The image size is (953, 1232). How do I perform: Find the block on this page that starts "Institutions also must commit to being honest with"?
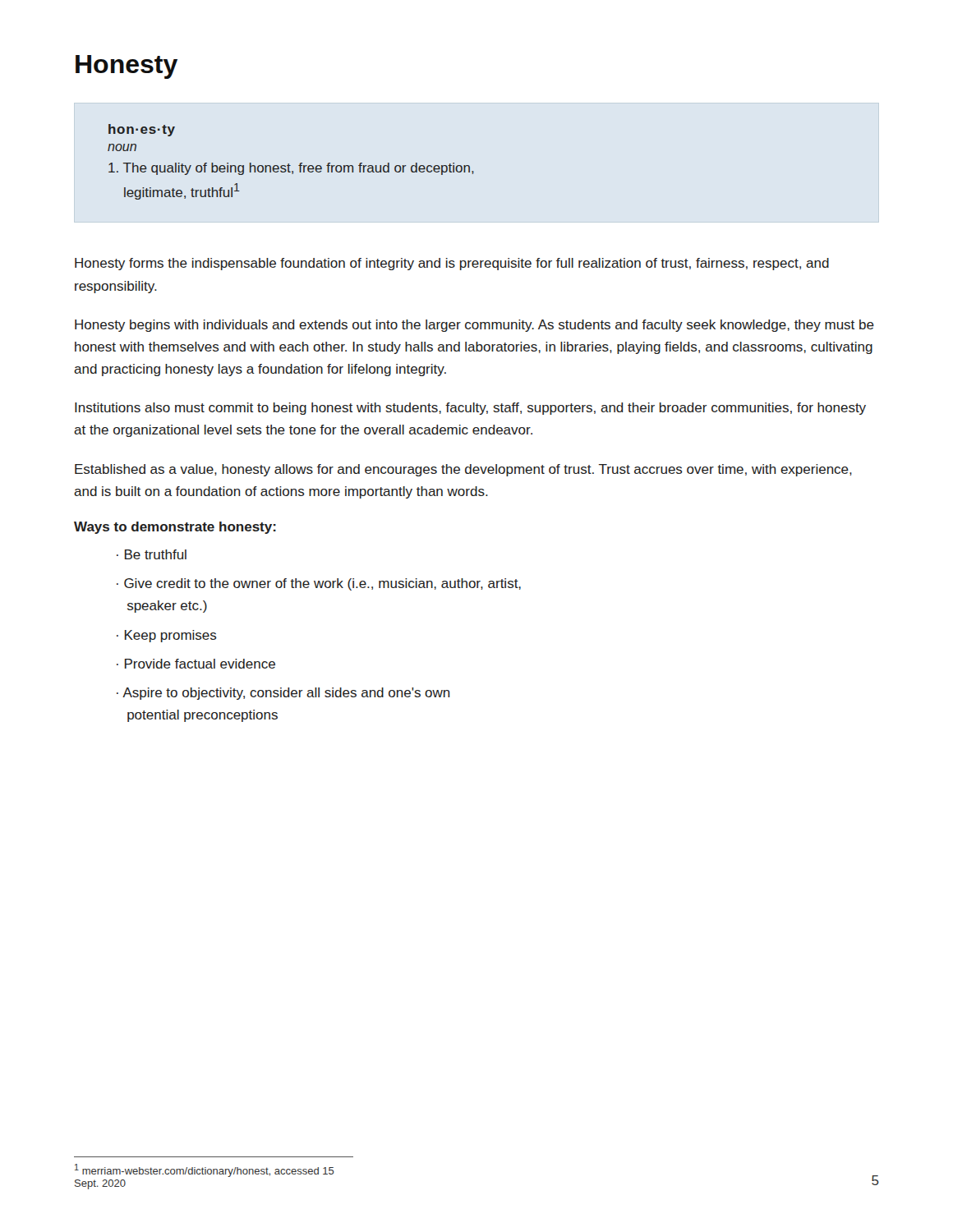pyautogui.click(x=470, y=419)
